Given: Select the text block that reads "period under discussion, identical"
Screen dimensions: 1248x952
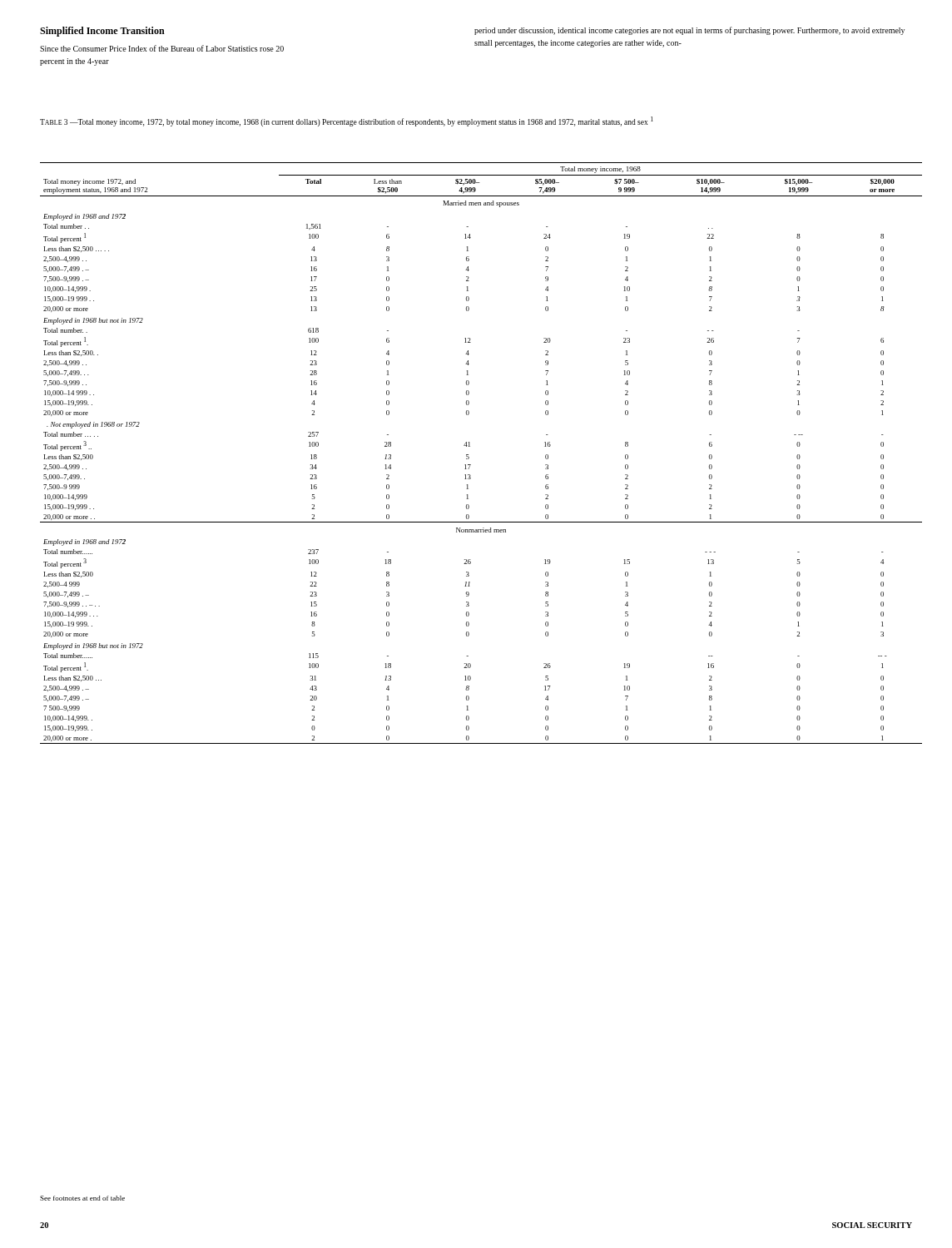Looking at the screenshot, I should (x=690, y=36).
